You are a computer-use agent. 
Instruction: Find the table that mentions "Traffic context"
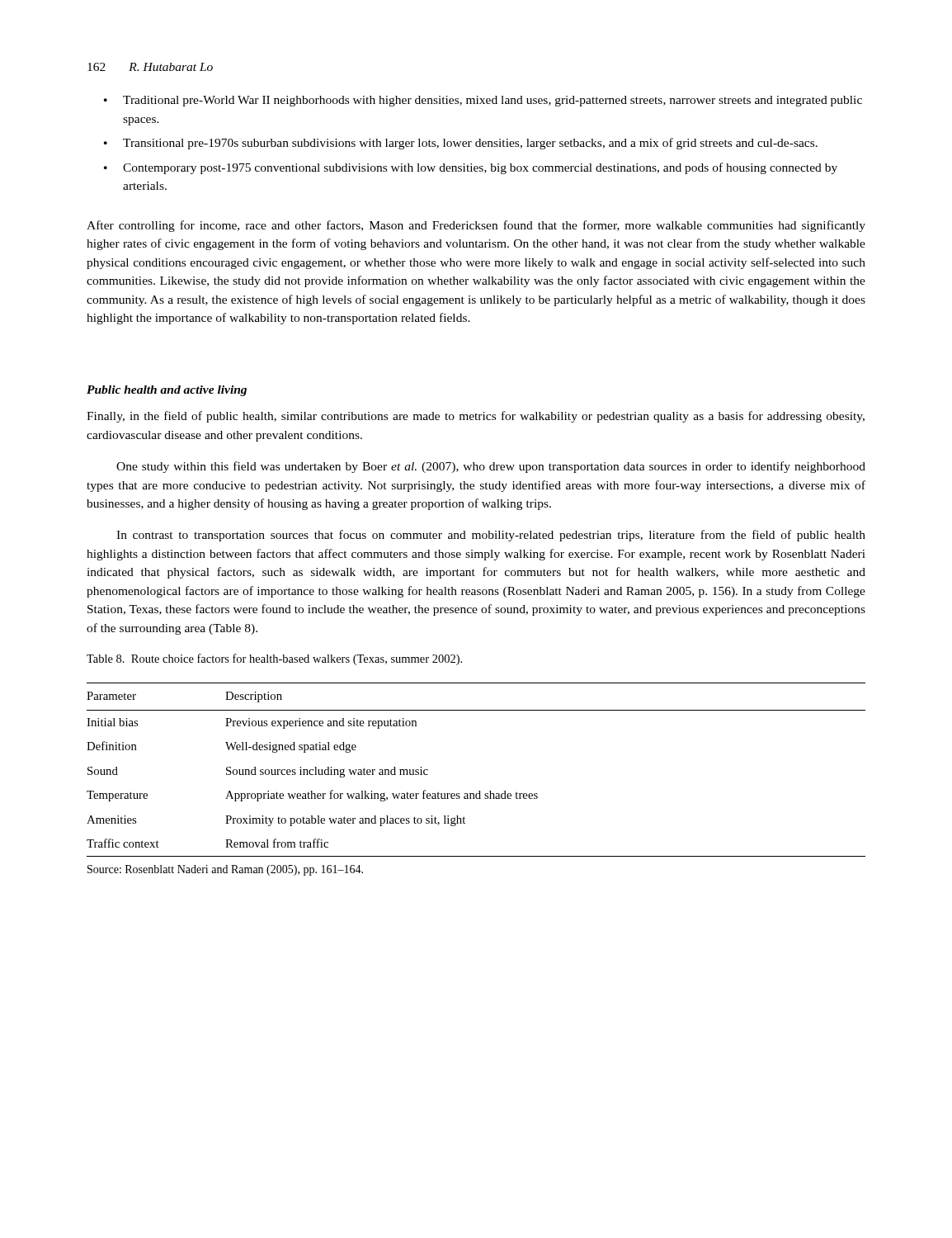476,781
